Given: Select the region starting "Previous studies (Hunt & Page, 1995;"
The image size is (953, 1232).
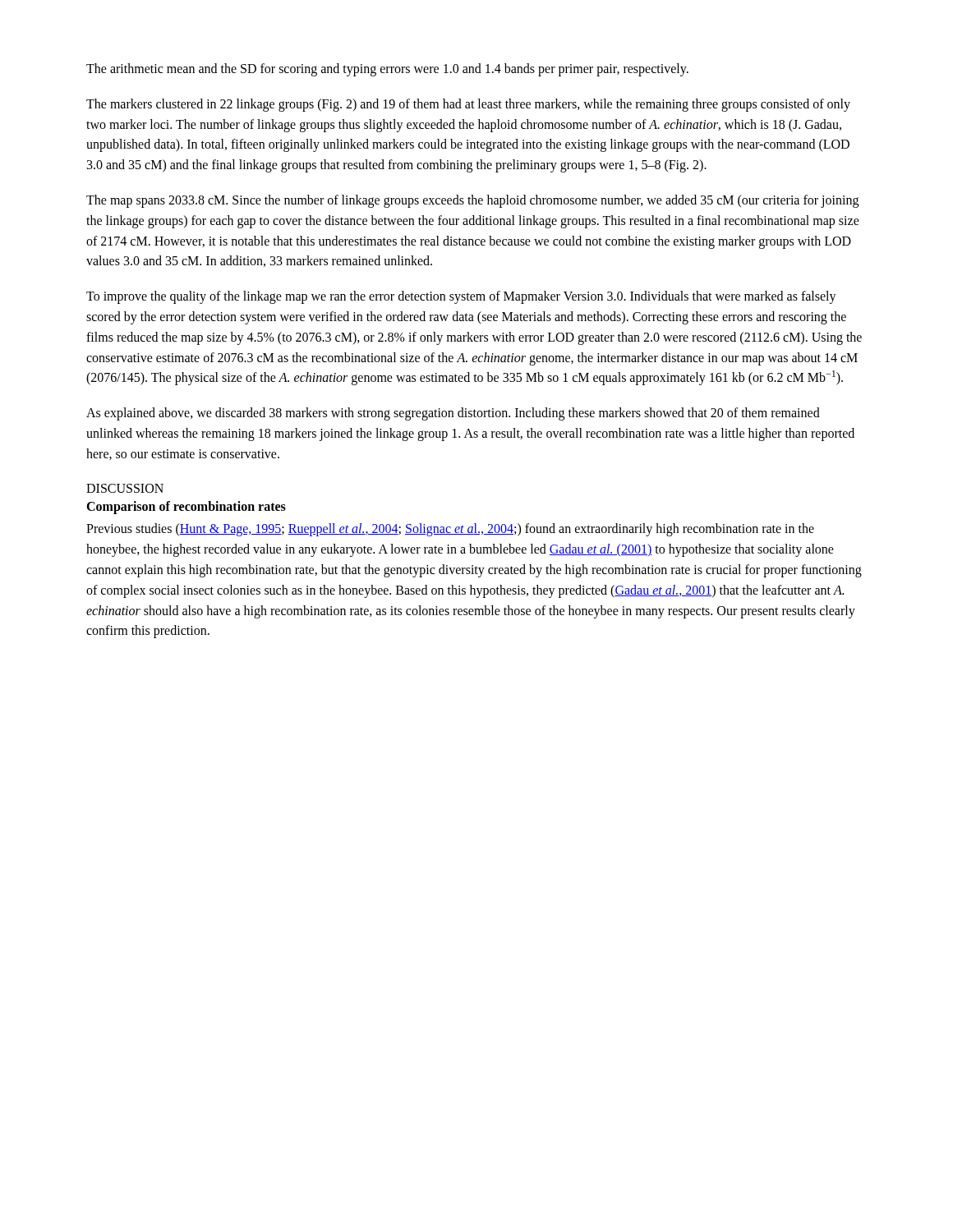Looking at the screenshot, I should (474, 580).
